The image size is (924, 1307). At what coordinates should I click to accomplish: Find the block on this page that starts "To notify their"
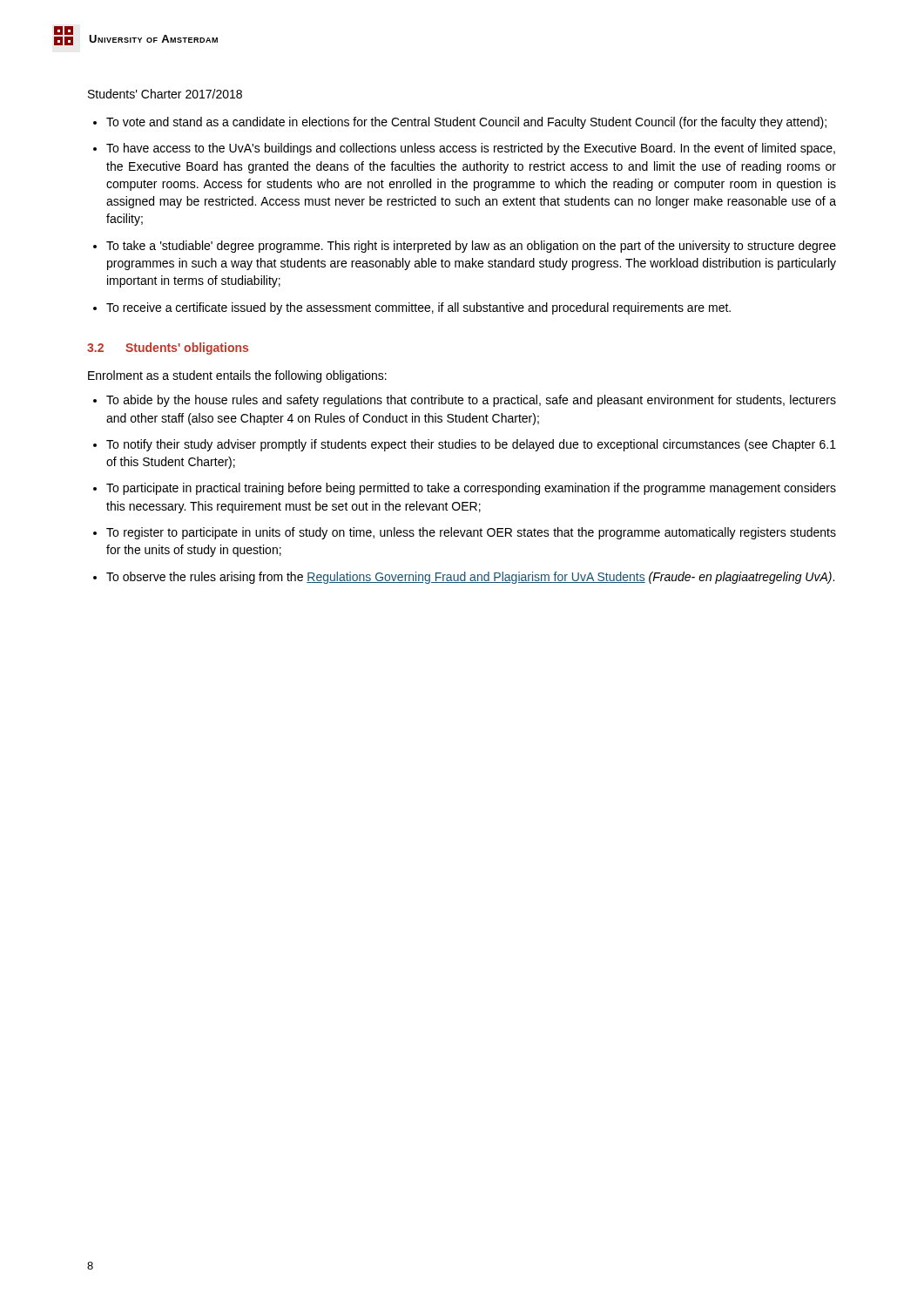click(x=471, y=453)
